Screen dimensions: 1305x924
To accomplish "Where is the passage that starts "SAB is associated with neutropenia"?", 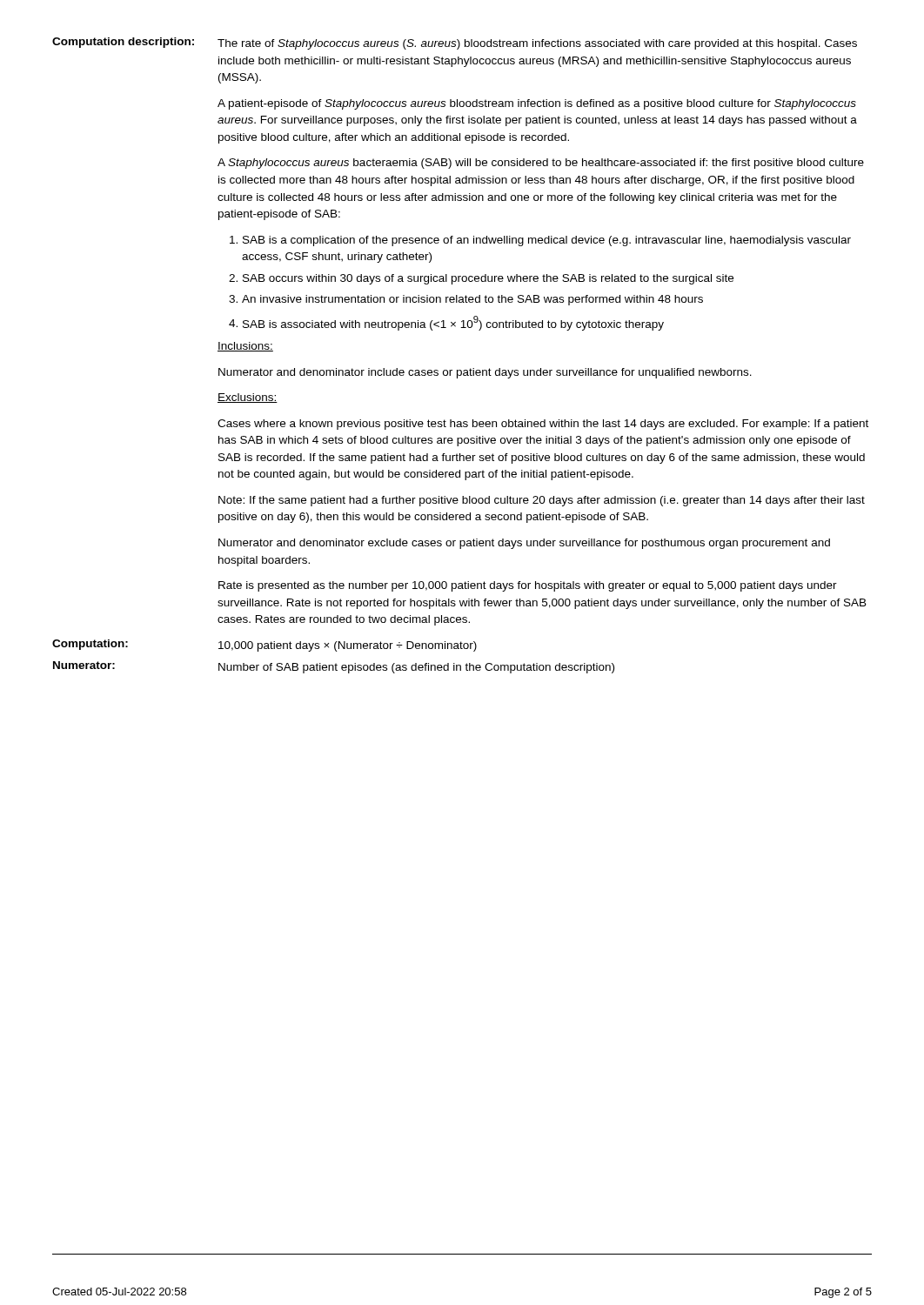I will (x=453, y=322).
